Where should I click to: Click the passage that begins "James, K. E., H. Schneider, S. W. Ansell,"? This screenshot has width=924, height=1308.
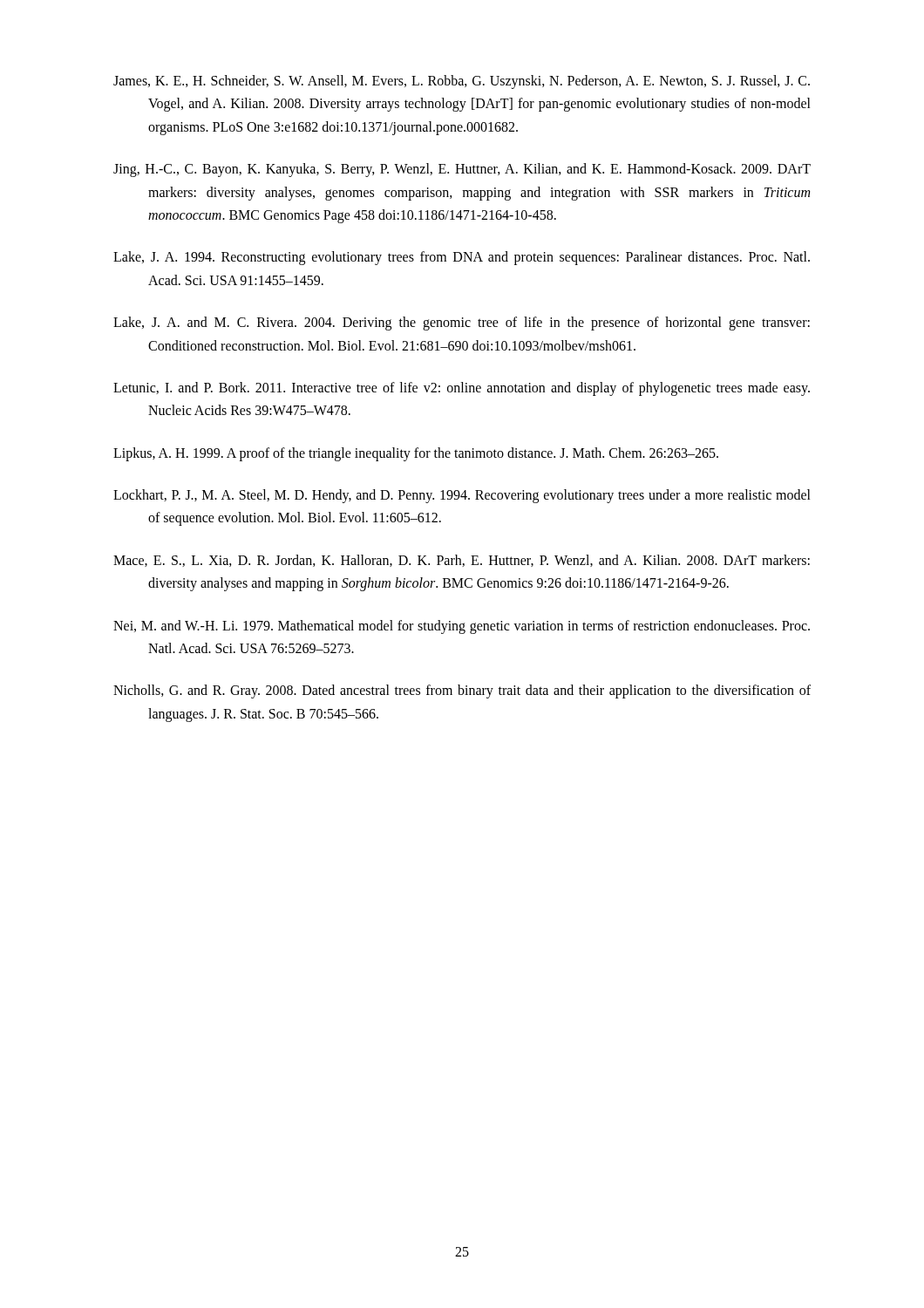point(462,104)
